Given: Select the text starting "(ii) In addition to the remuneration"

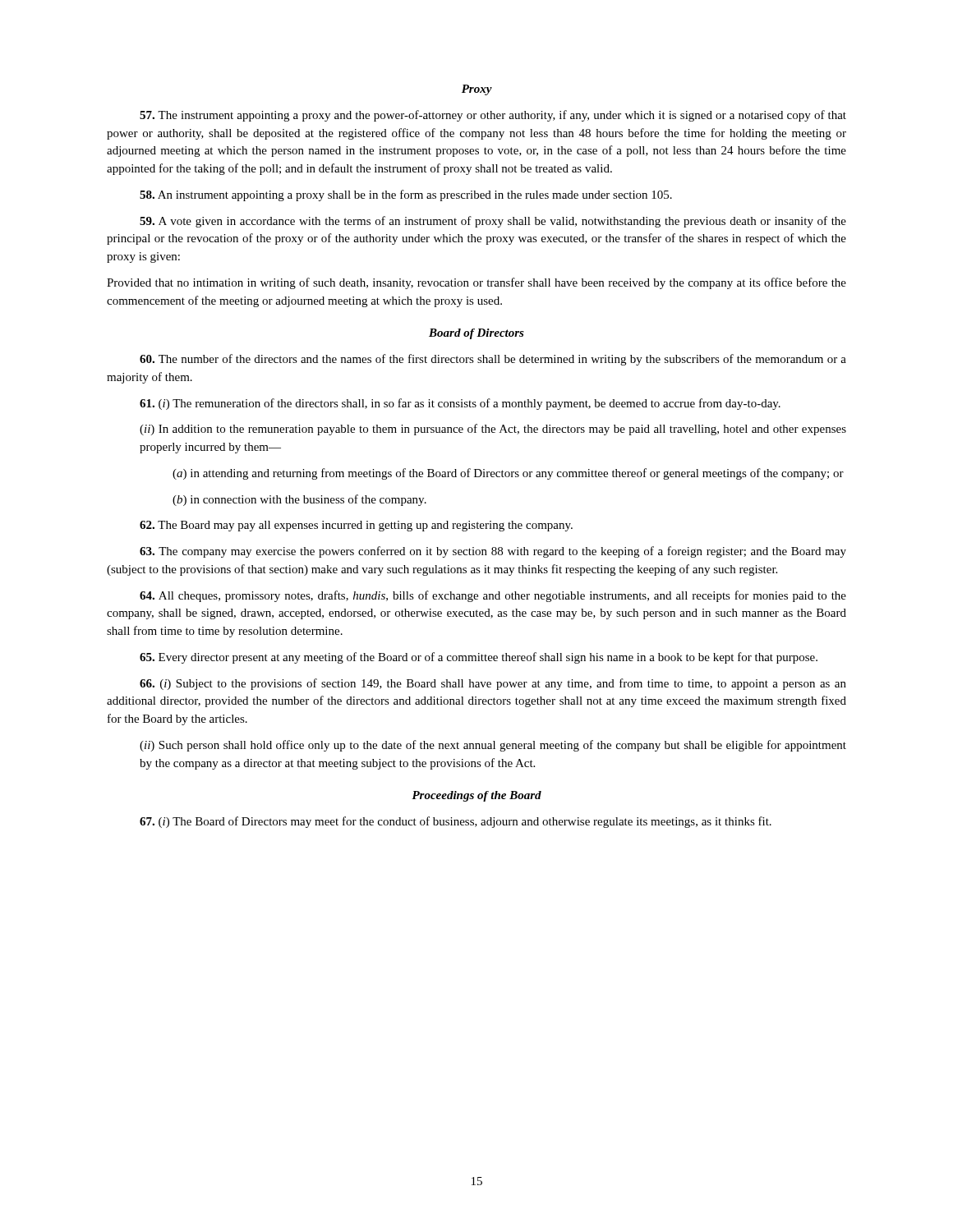Looking at the screenshot, I should (x=493, y=438).
